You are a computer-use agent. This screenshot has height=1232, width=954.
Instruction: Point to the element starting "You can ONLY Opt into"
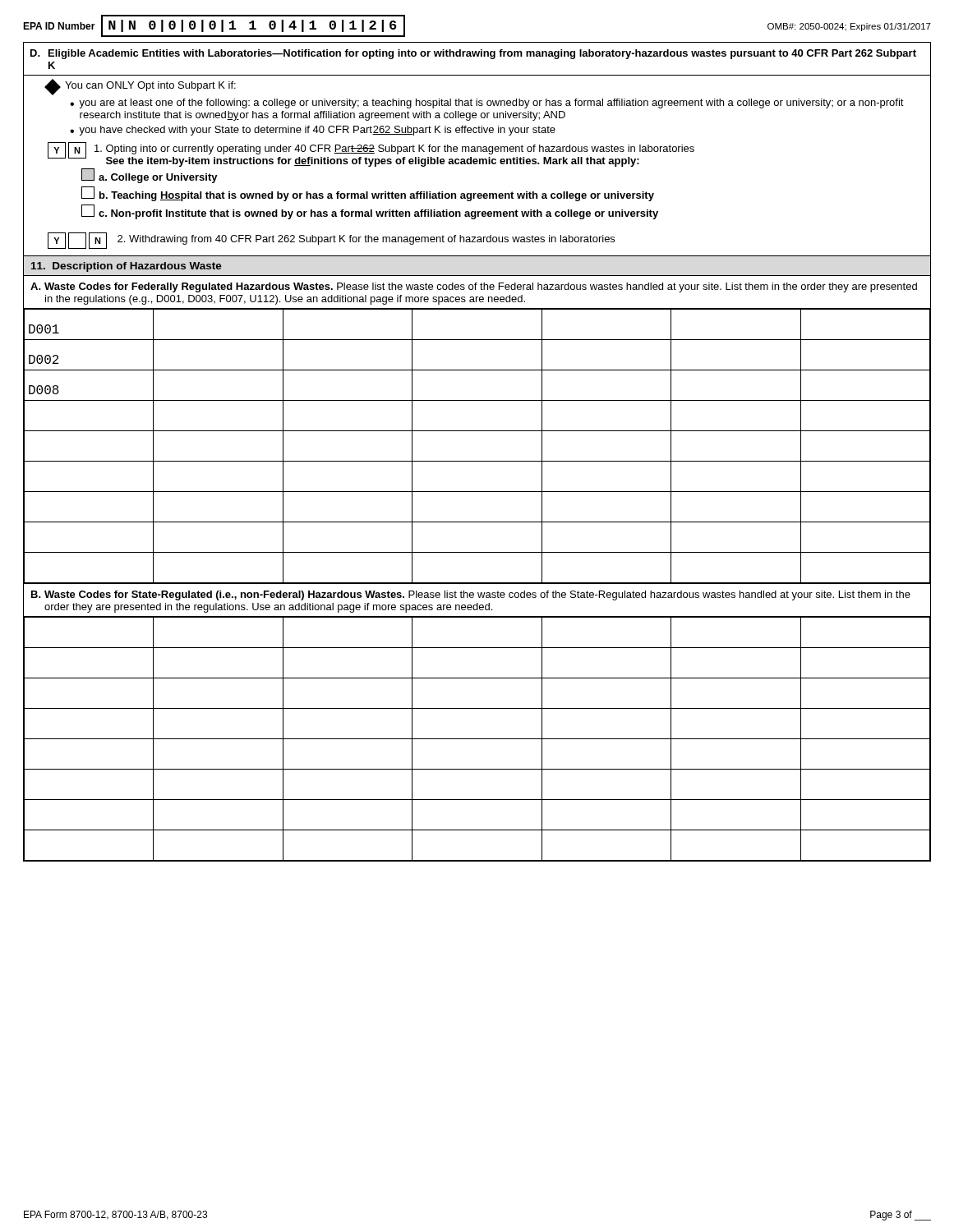[x=142, y=86]
